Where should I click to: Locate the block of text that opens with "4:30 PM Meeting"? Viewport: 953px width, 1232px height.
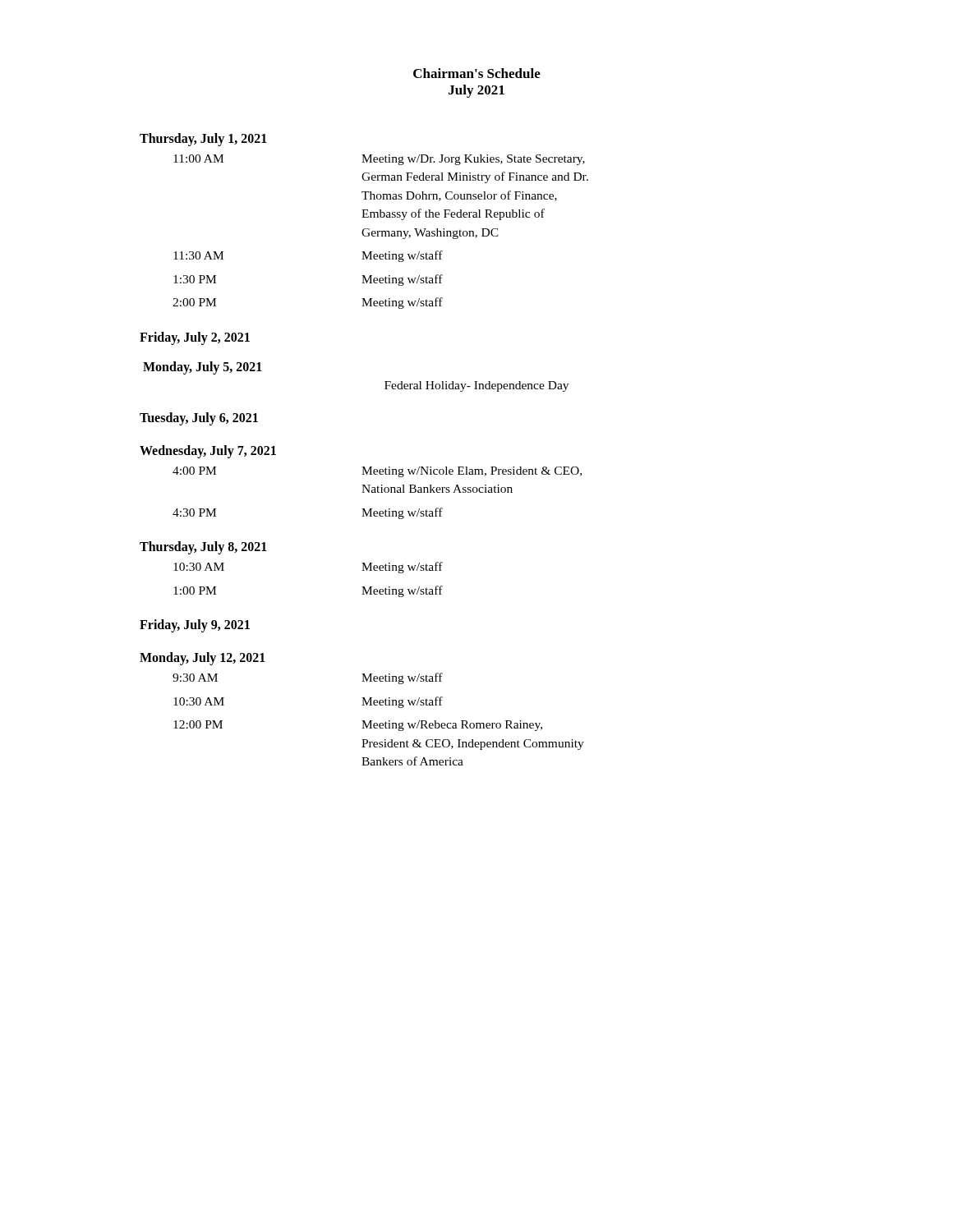click(x=190, y=513)
